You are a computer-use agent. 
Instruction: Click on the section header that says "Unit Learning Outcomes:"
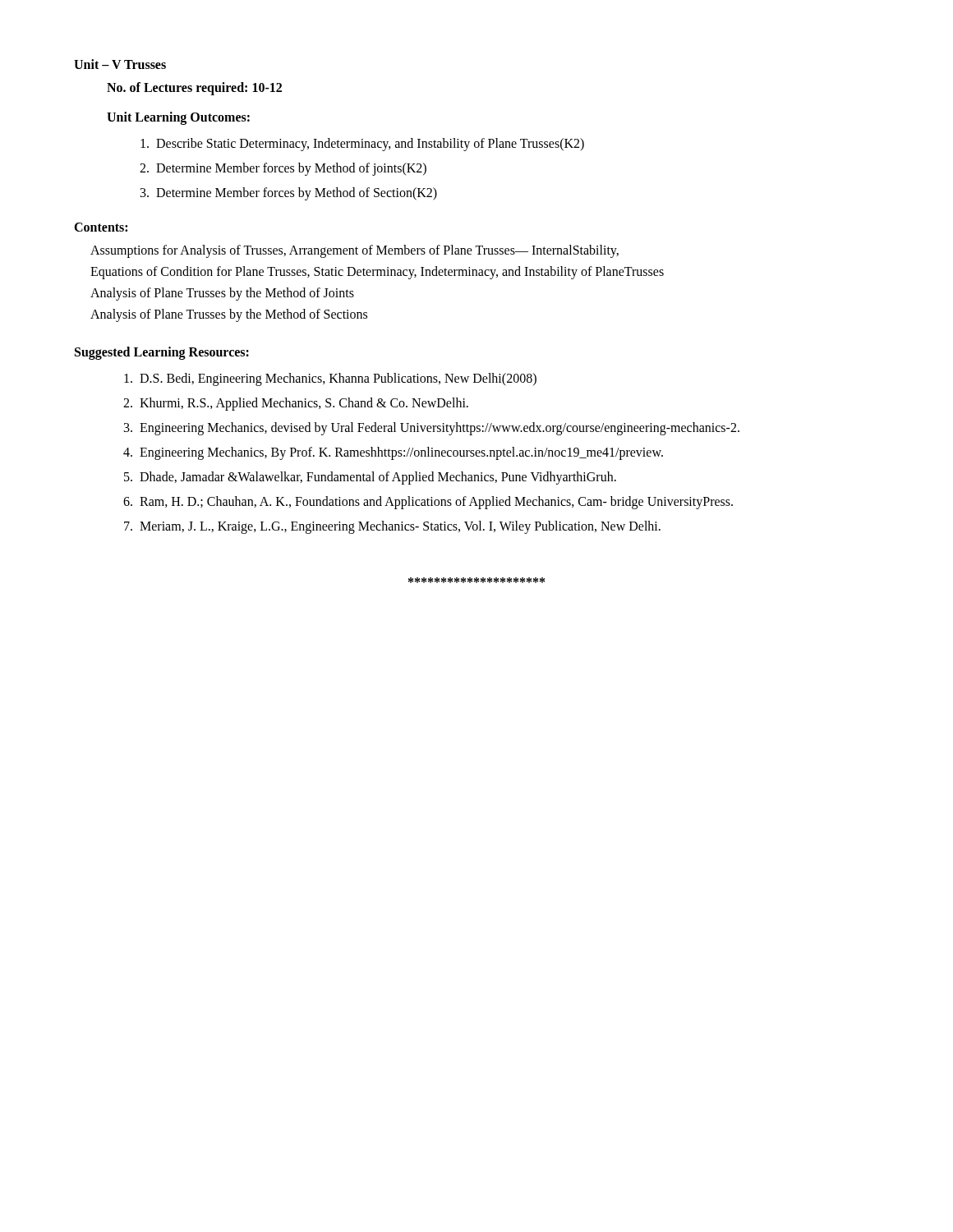(179, 117)
